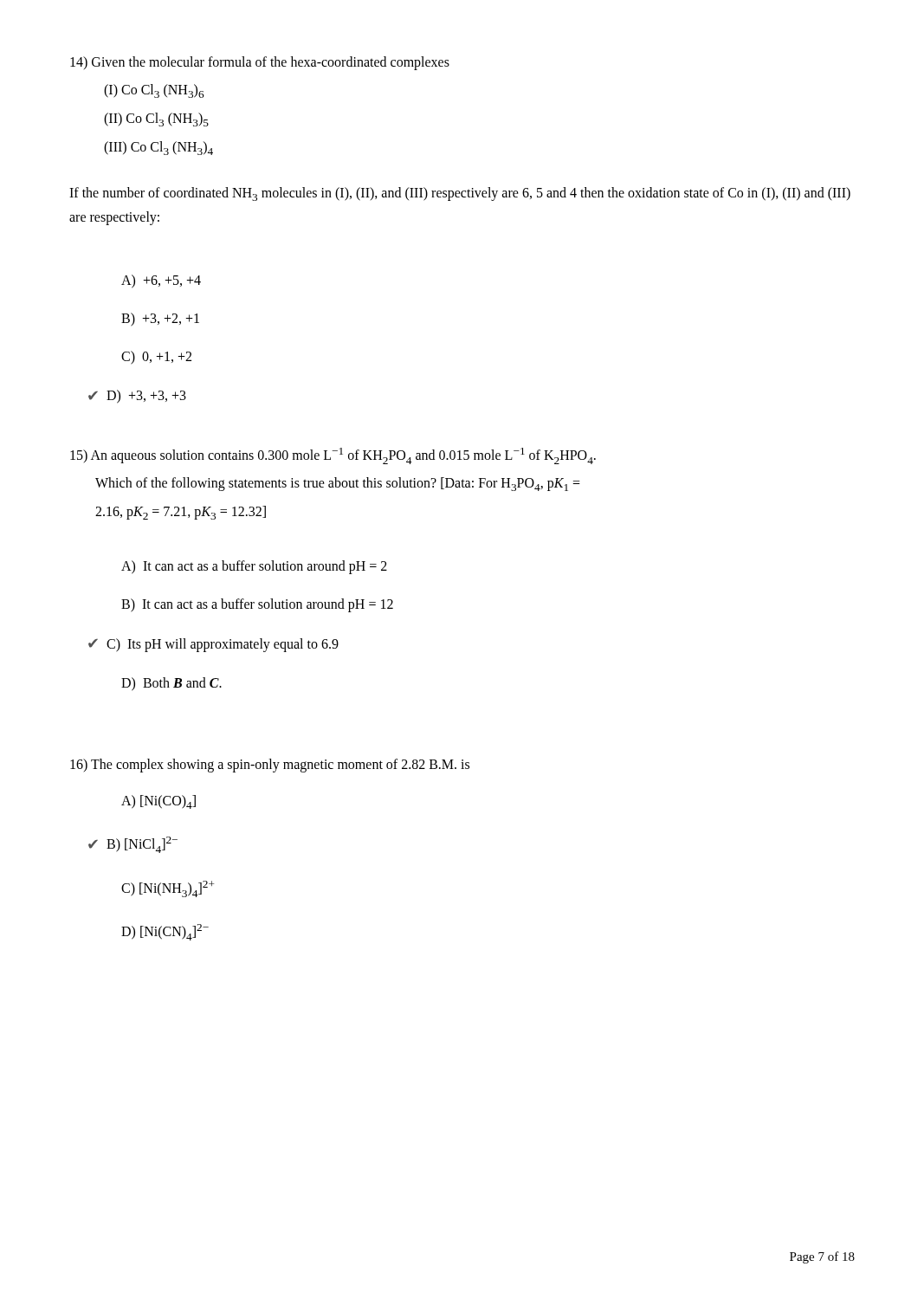Point to the region starting "C) 0, +1, +2"

[x=157, y=356]
